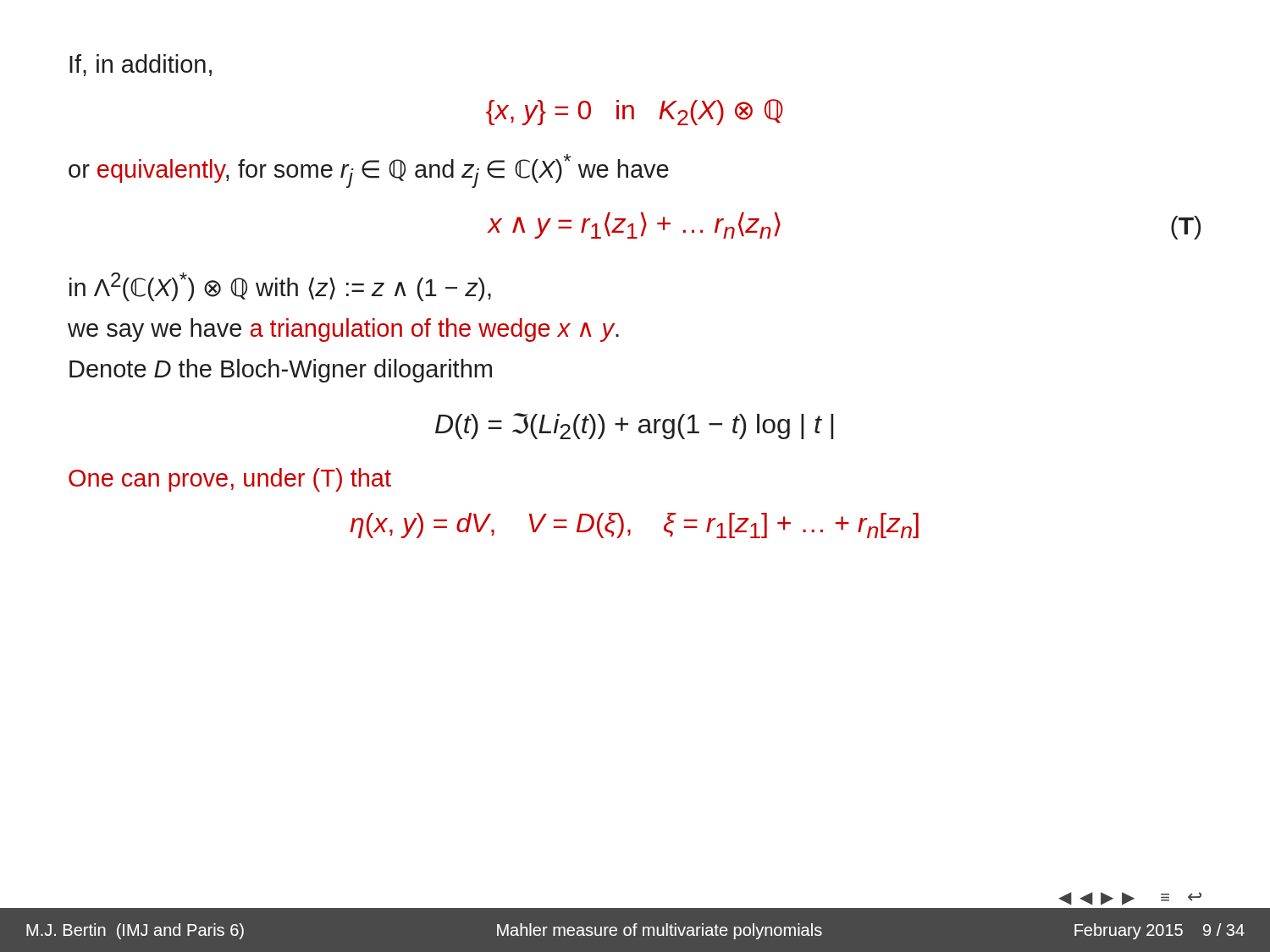Viewport: 1270px width, 952px height.
Task: Locate the block of text that opens with "or equivalently, for some rj"
Action: [x=369, y=169]
